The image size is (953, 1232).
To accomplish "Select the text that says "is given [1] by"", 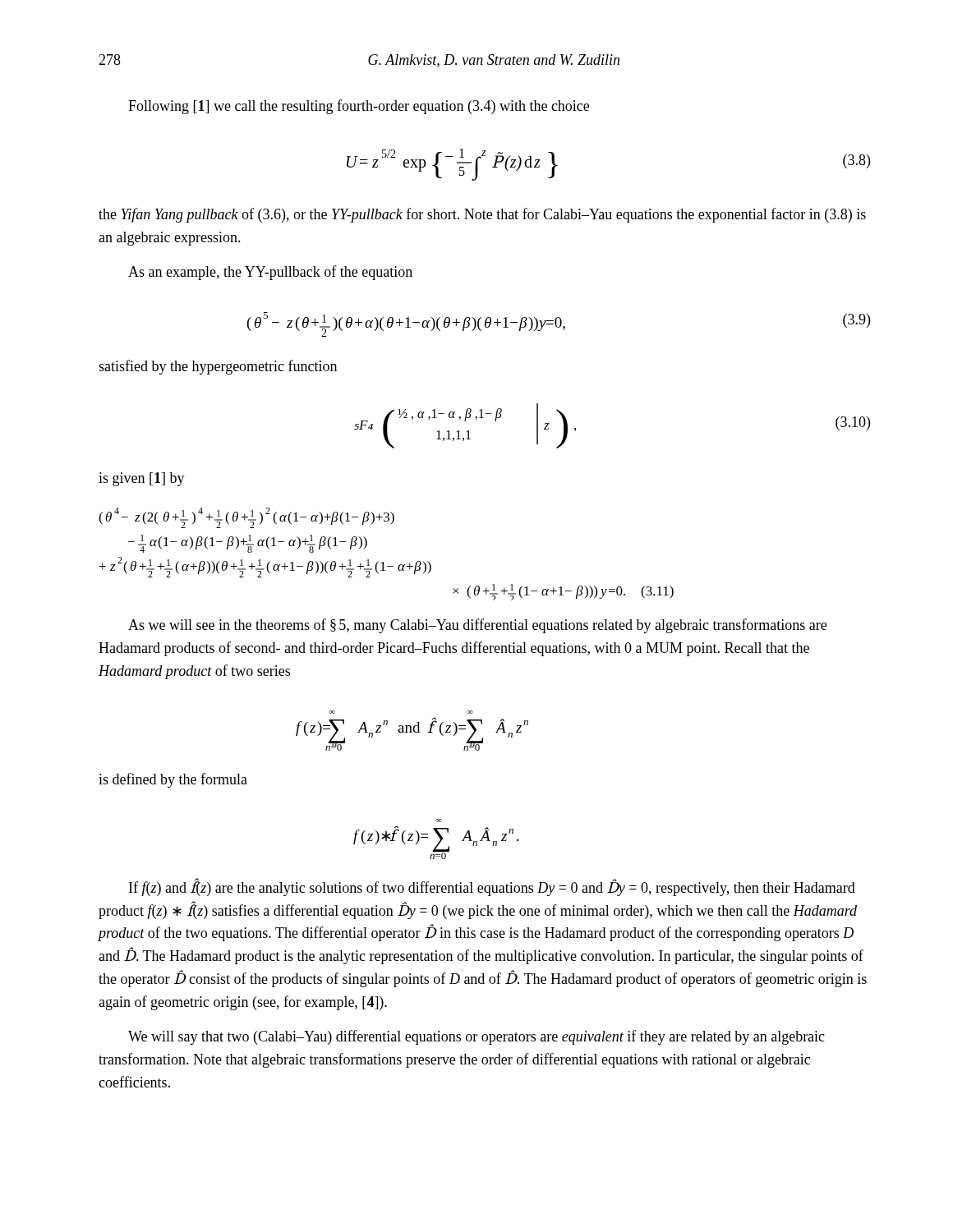I will pos(142,479).
